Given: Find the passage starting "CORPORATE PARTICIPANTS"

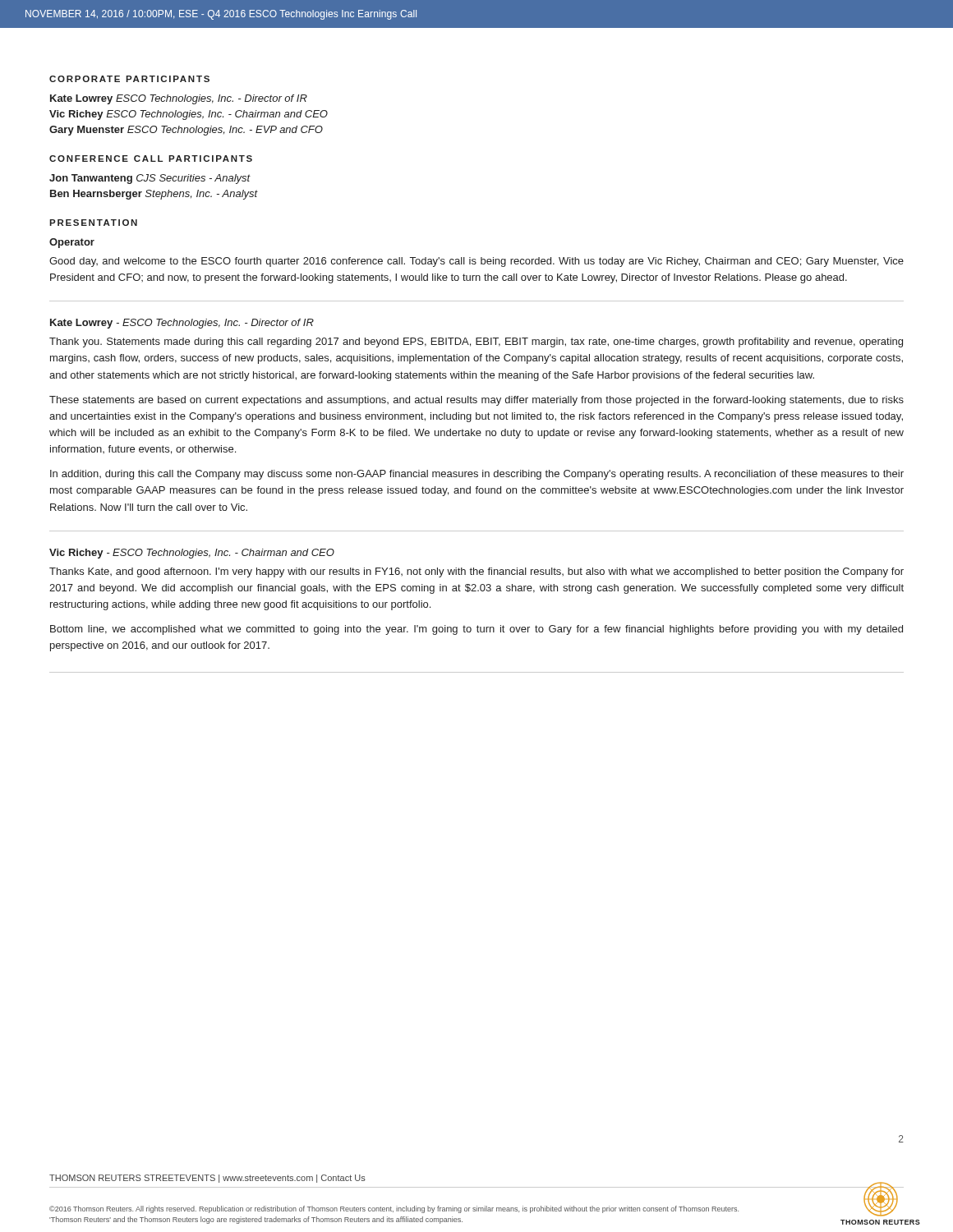Looking at the screenshot, I should coord(130,79).
